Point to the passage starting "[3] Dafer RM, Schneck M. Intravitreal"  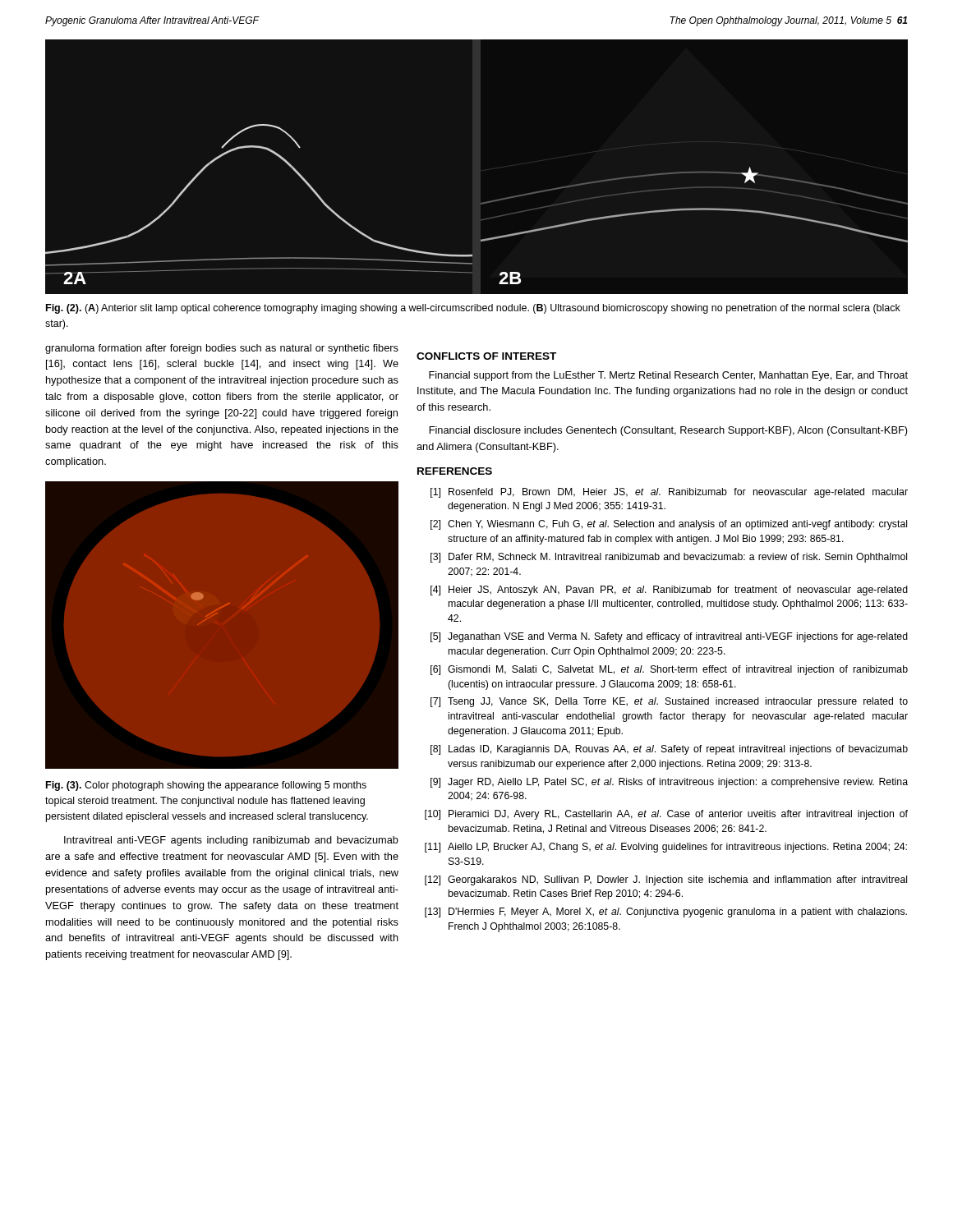pyautogui.click(x=662, y=565)
